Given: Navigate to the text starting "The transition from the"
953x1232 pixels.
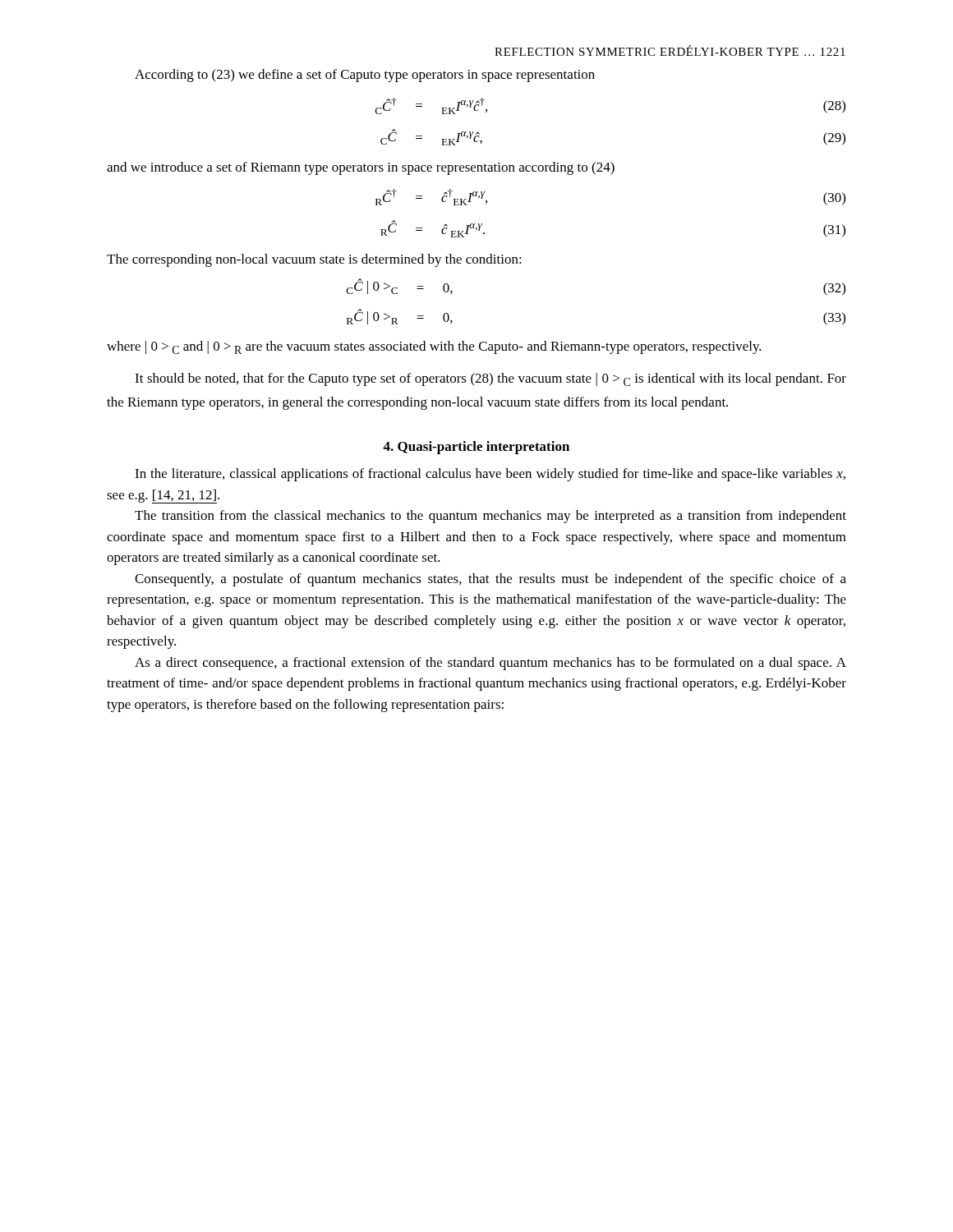Looking at the screenshot, I should pyautogui.click(x=476, y=537).
